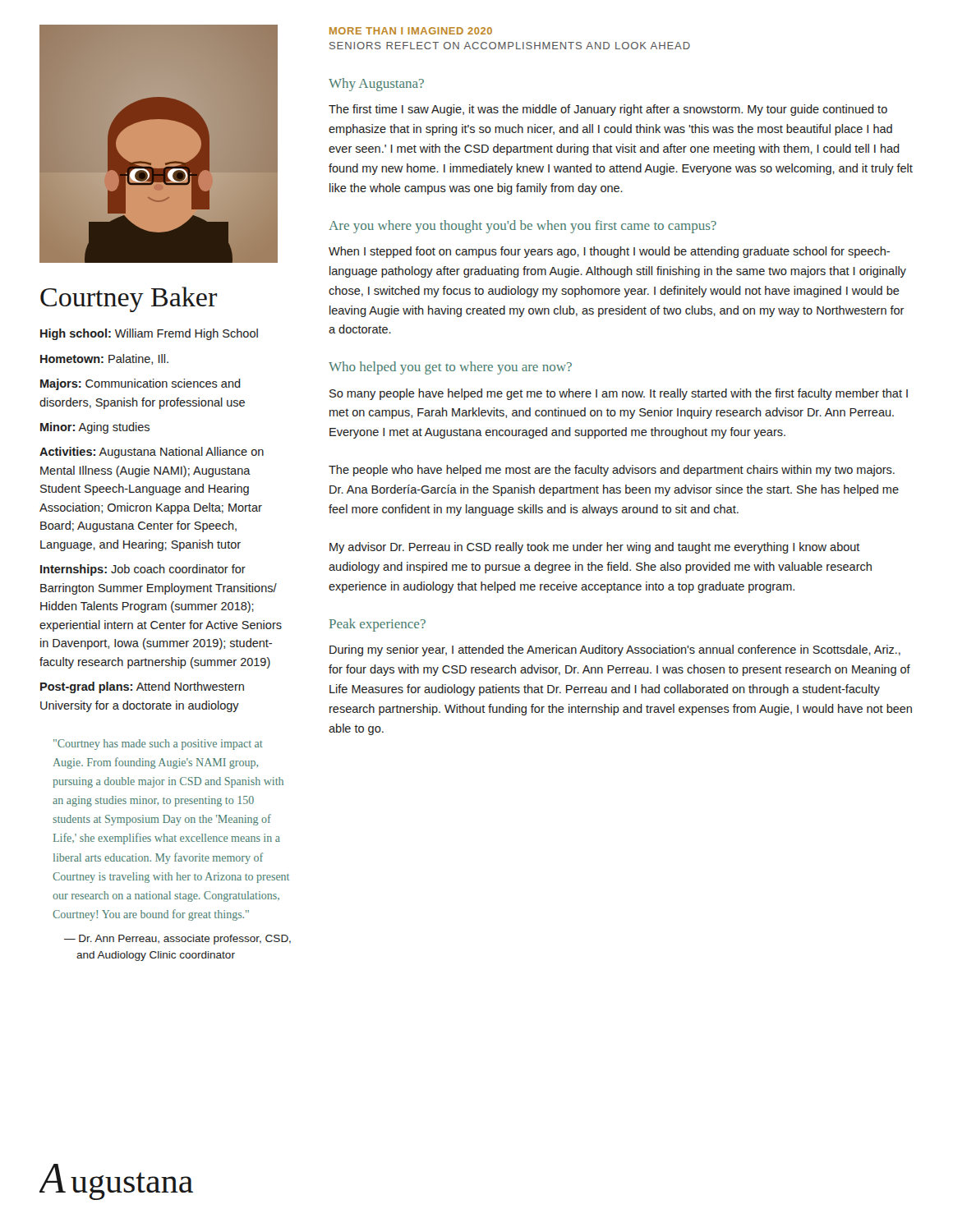
Task: Click on the logo
Action: point(146,1176)
